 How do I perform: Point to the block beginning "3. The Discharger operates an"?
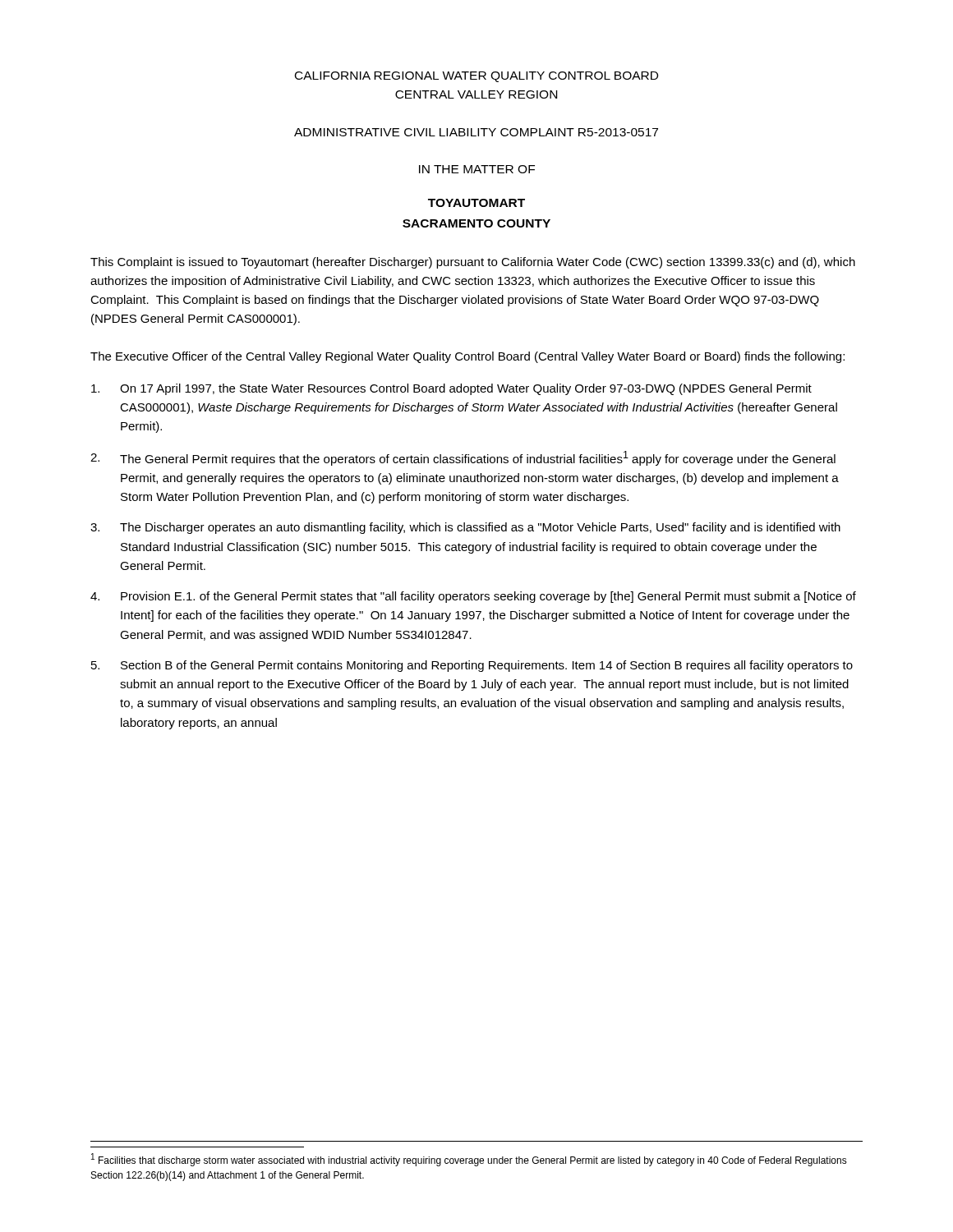(x=476, y=546)
